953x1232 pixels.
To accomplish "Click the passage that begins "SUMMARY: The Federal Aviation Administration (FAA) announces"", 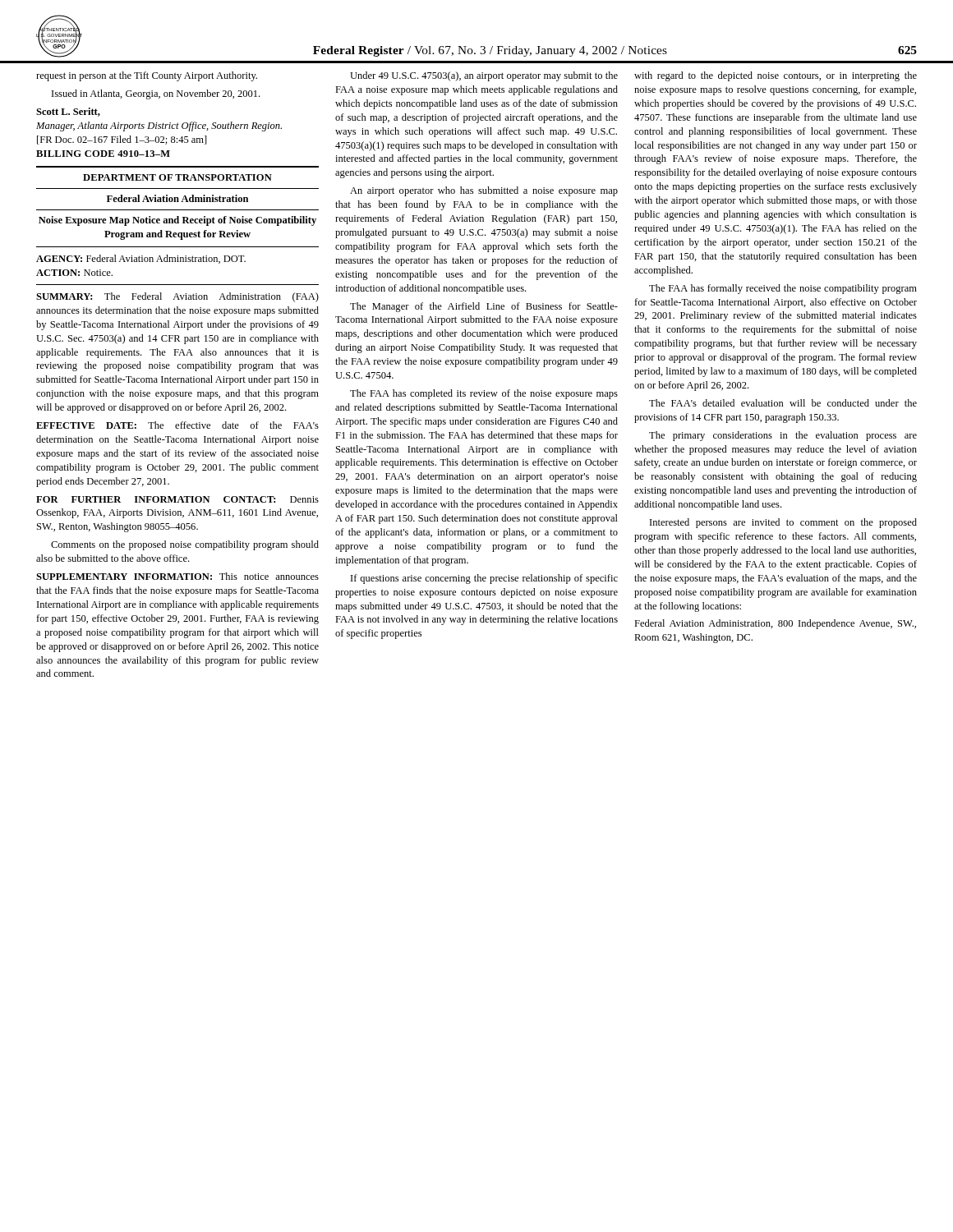I will (x=177, y=352).
